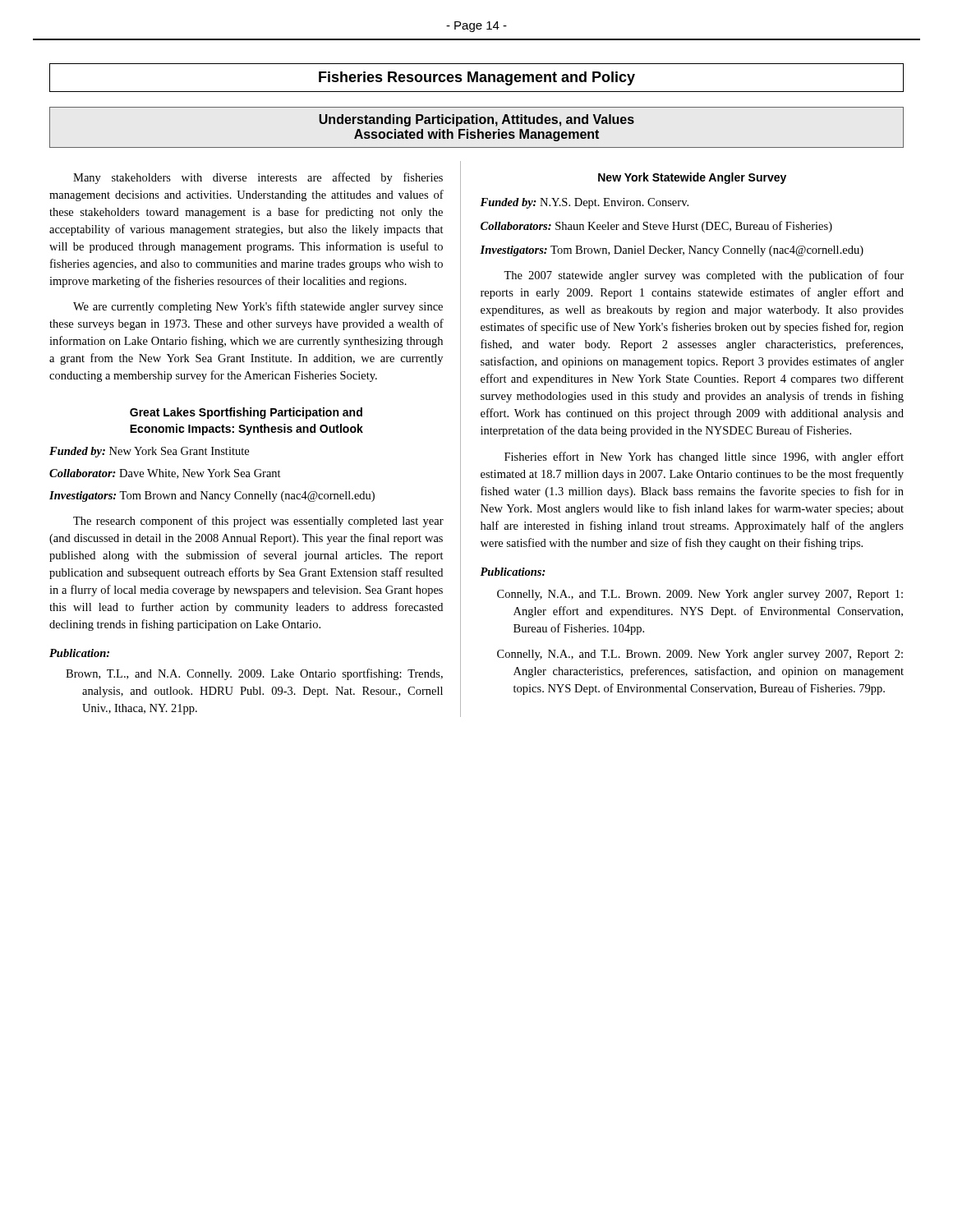The image size is (953, 1232).
Task: Click on the text starting "Collaborator: Dave White, New"
Action: pos(165,473)
